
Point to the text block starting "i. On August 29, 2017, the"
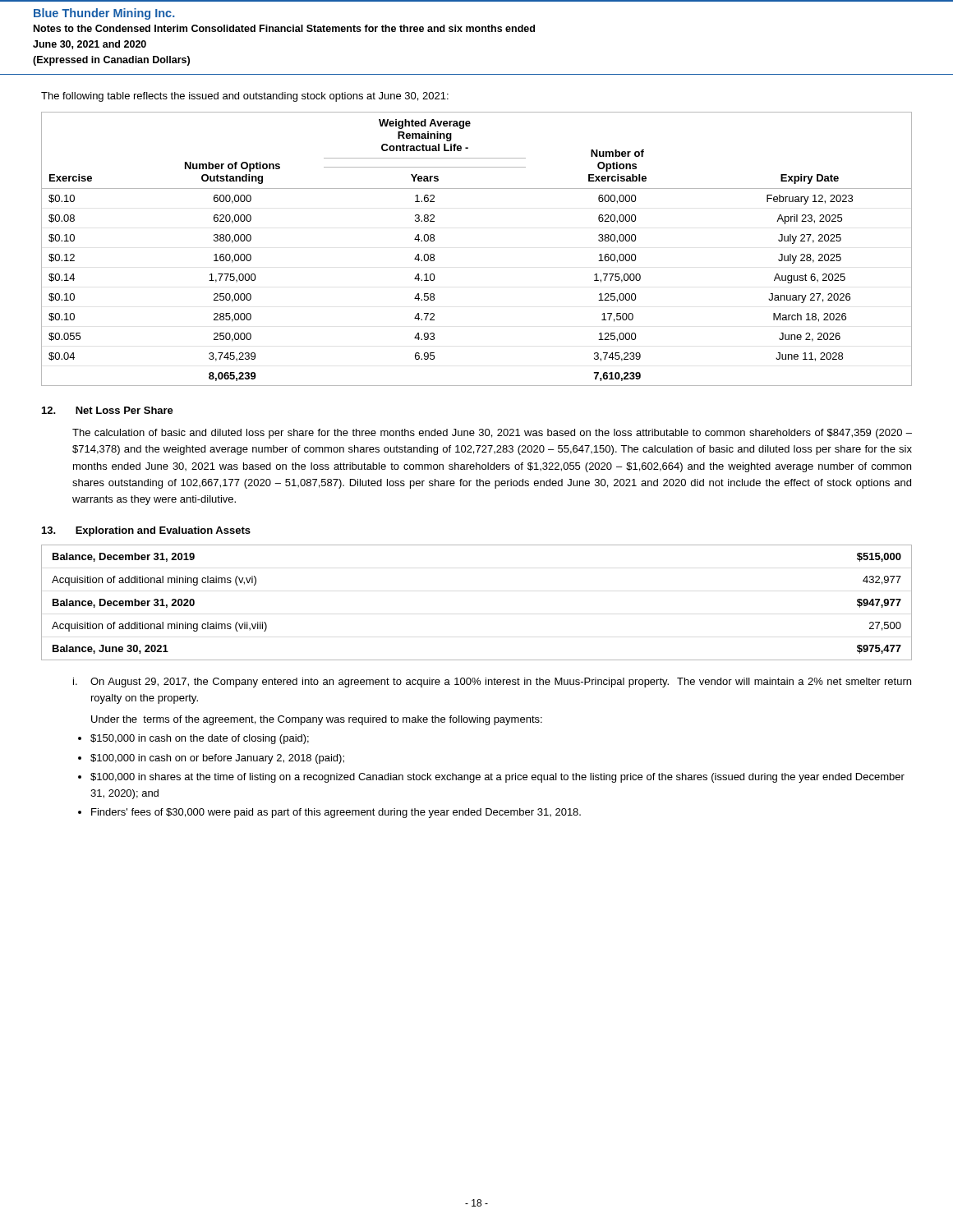492,690
